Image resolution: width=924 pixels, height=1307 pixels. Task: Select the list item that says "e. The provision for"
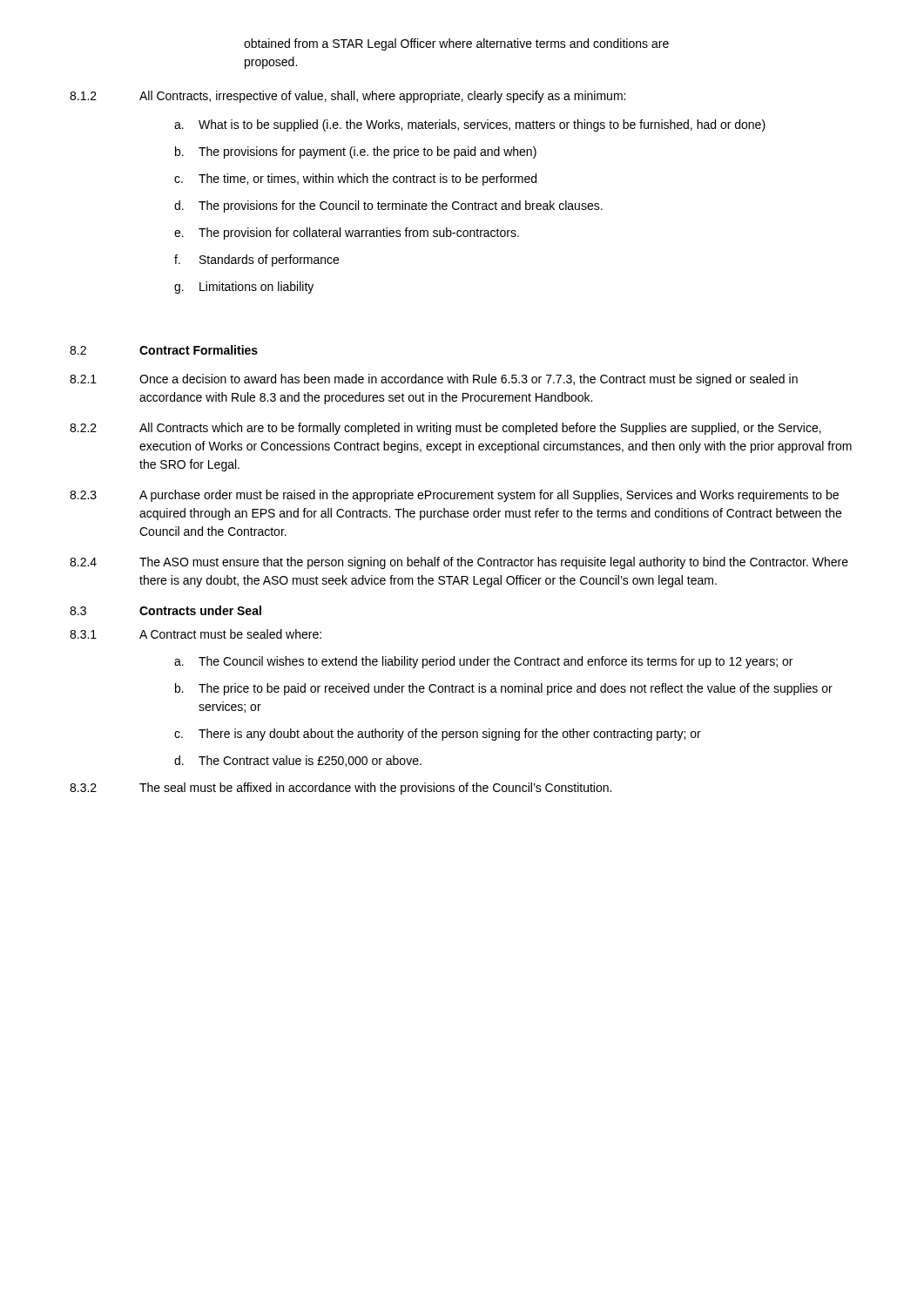tap(347, 233)
